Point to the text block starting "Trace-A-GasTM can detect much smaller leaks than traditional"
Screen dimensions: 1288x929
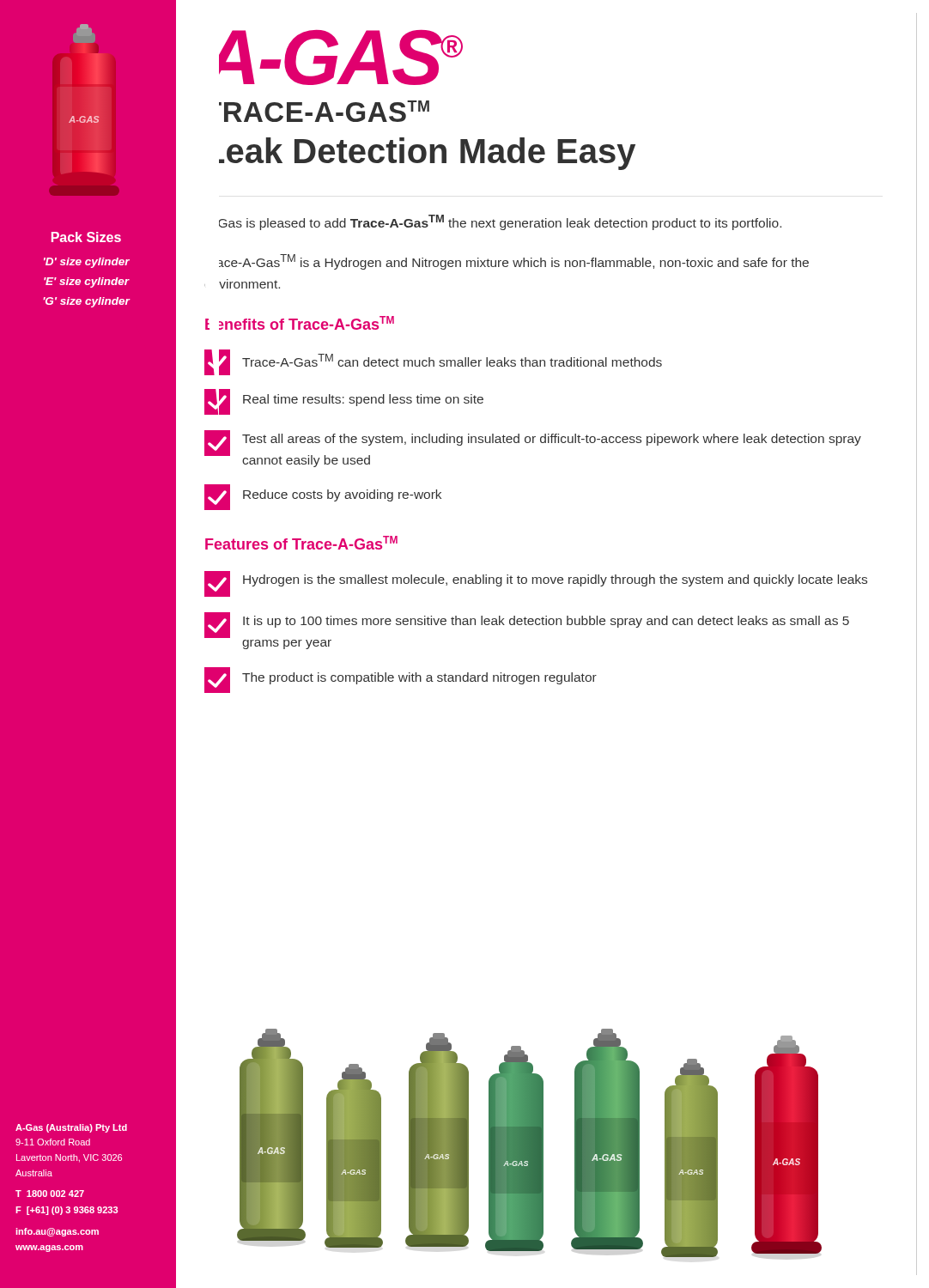(433, 362)
